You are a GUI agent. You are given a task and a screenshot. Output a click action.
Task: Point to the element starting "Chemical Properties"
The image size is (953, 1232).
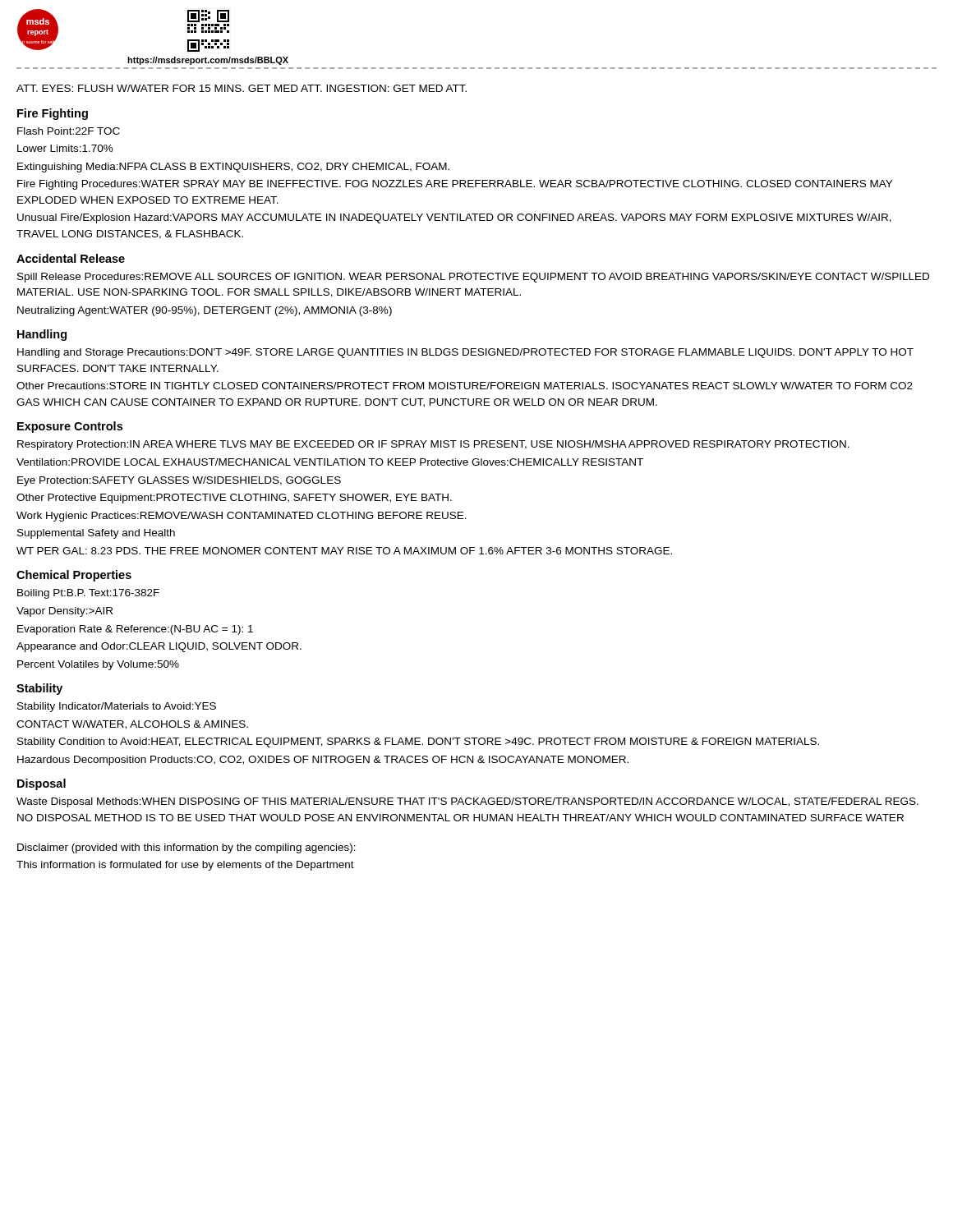[x=74, y=575]
